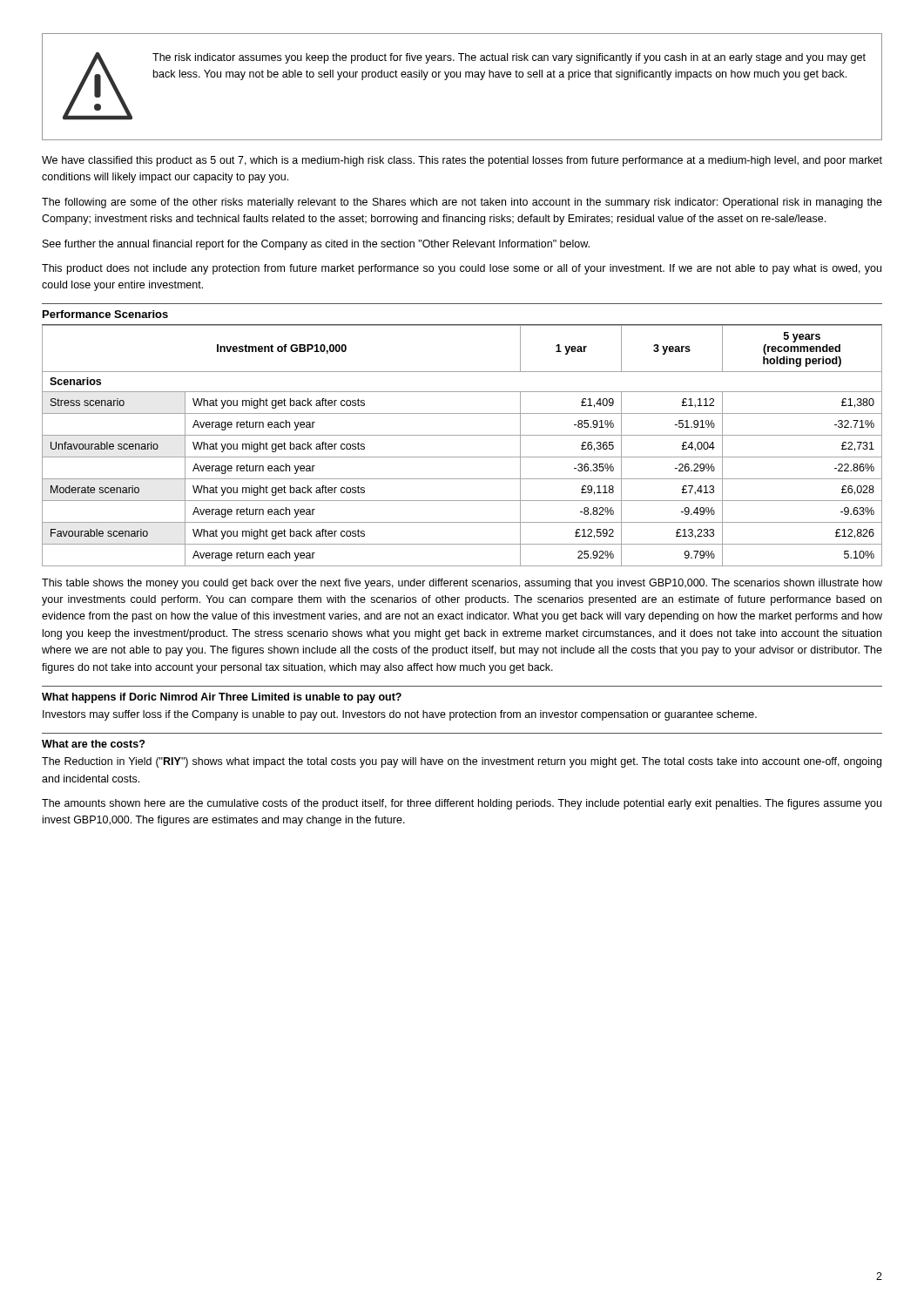Image resolution: width=924 pixels, height=1307 pixels.
Task: Locate the region starting "Investors may suffer loss if"
Action: coord(400,714)
